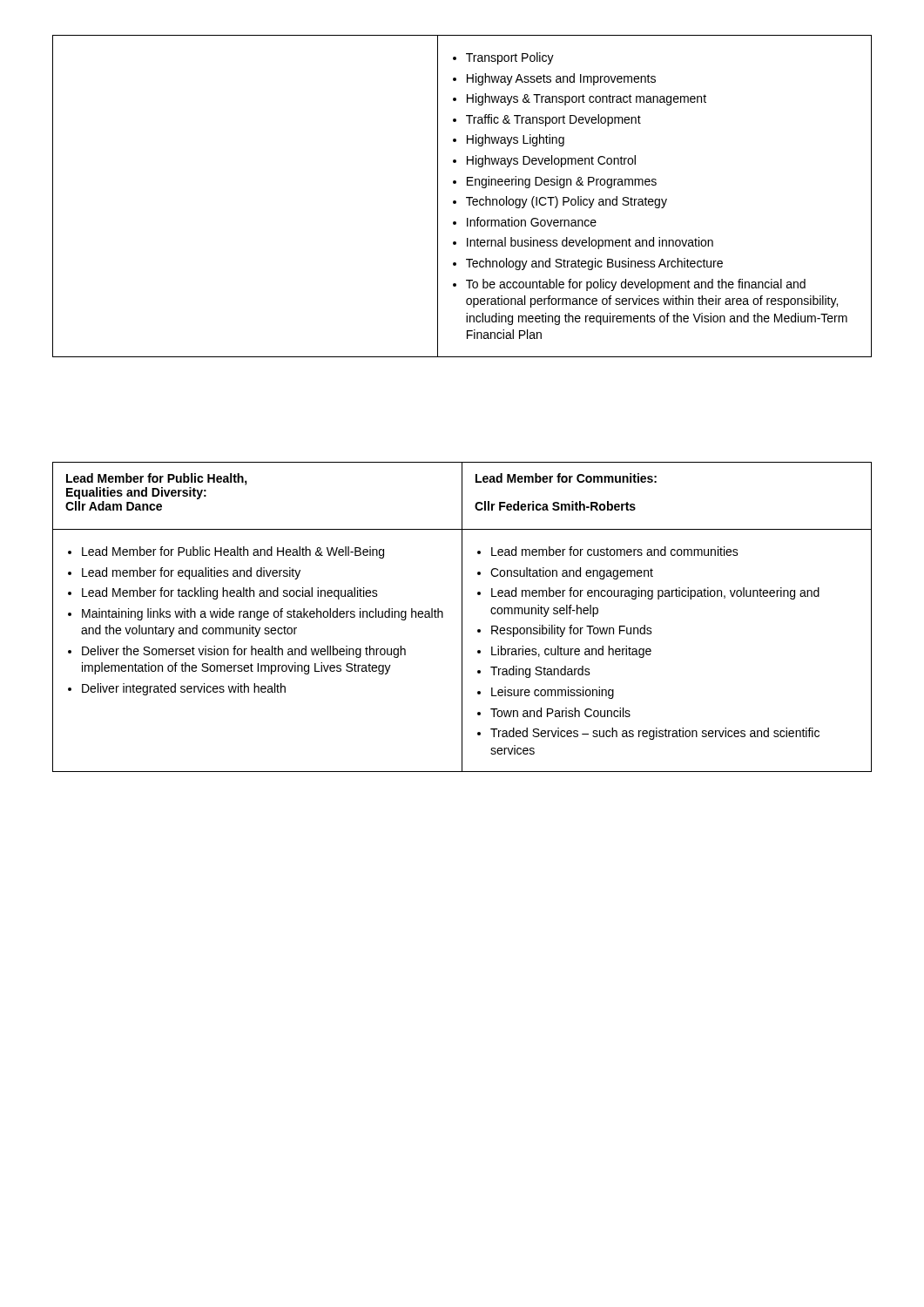Find the table that mentions "Lead Member for Public Health,"

pos(462,617)
